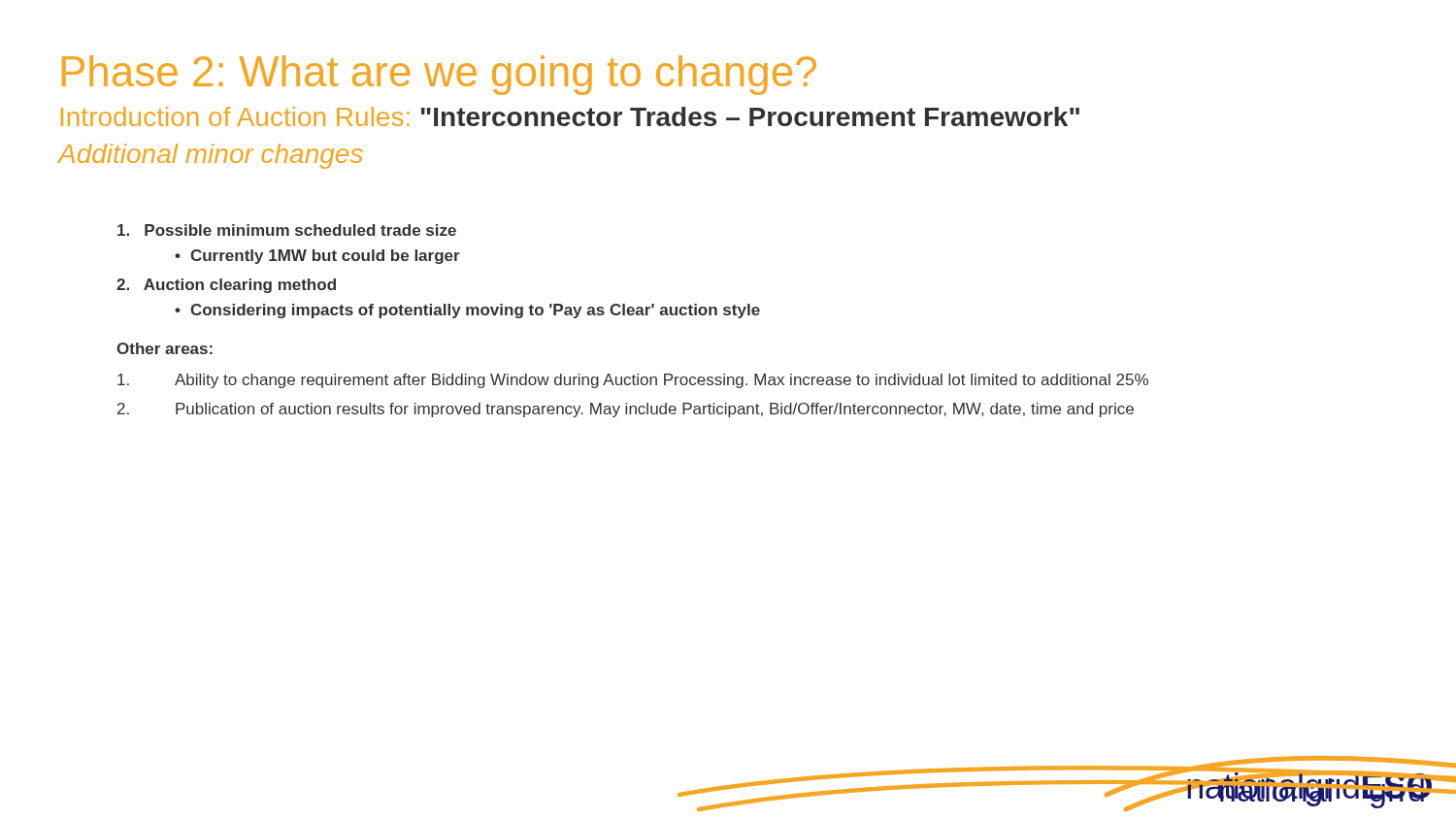The width and height of the screenshot is (1456, 819).
Task: Click where it says "Additional minor changes"
Action: tap(211, 154)
